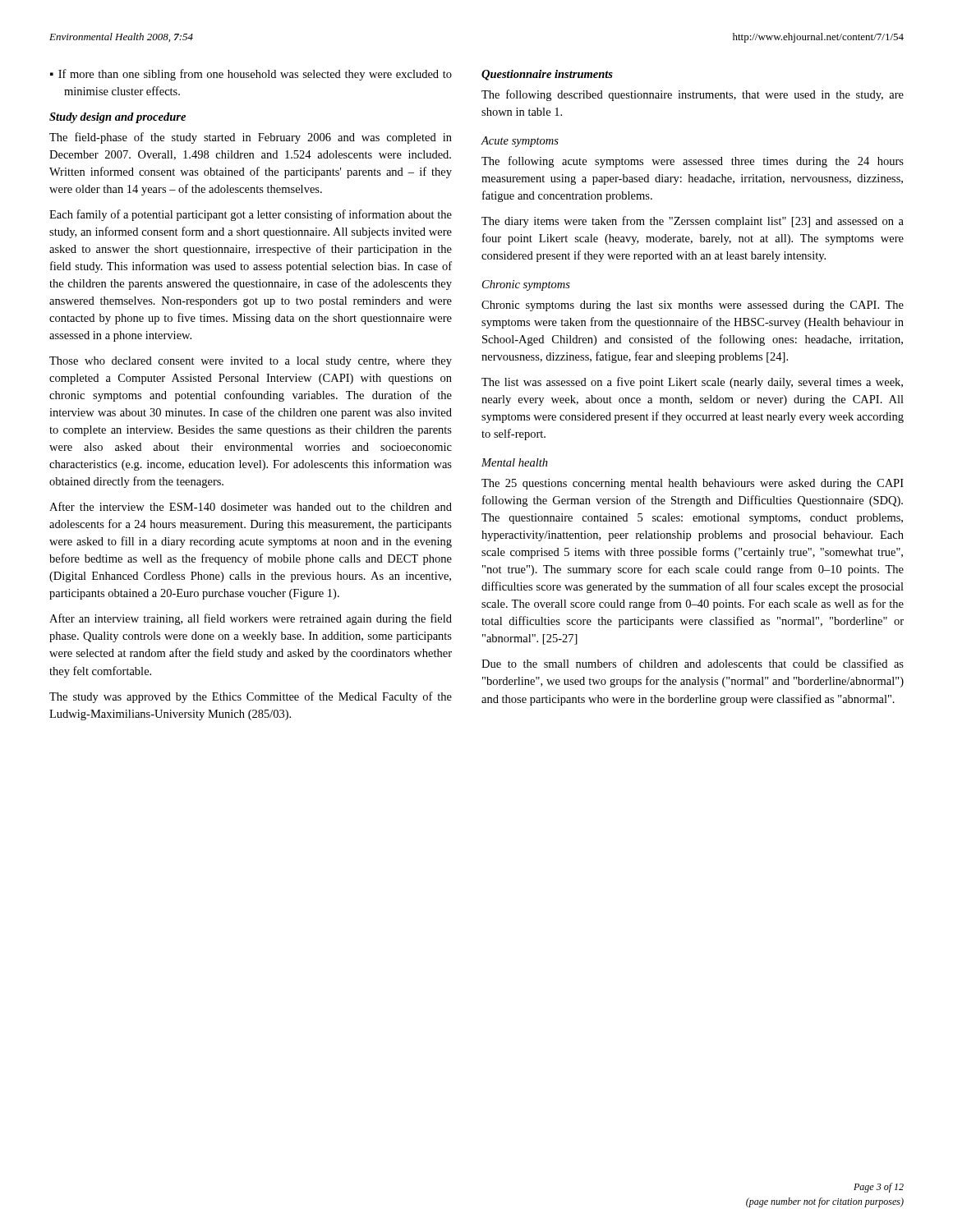Navigate to the passage starting "Those who declared consent were invited"
Screen dimensions: 1232x953
pos(251,422)
